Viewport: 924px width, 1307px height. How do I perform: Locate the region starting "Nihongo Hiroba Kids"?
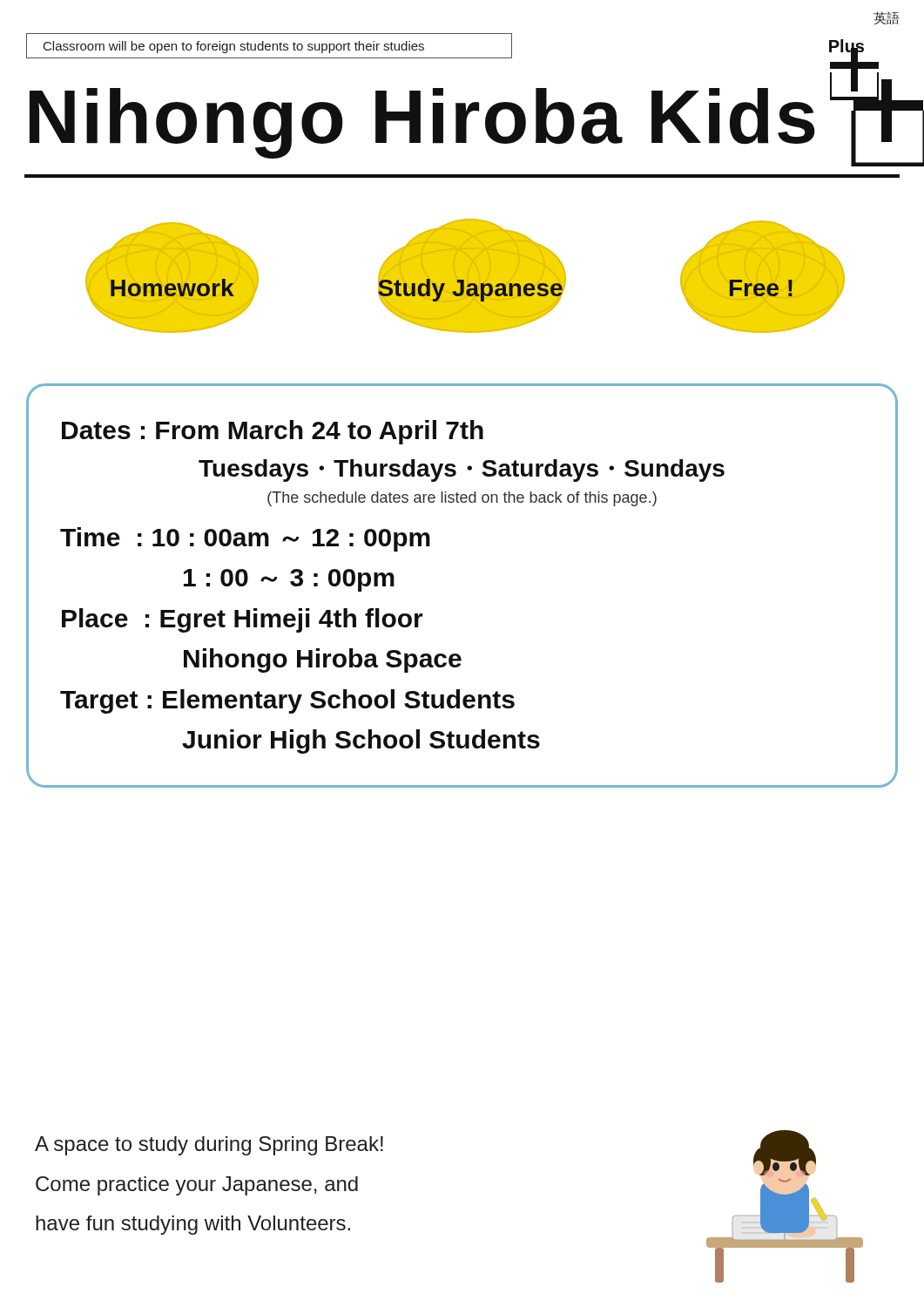point(462,122)
